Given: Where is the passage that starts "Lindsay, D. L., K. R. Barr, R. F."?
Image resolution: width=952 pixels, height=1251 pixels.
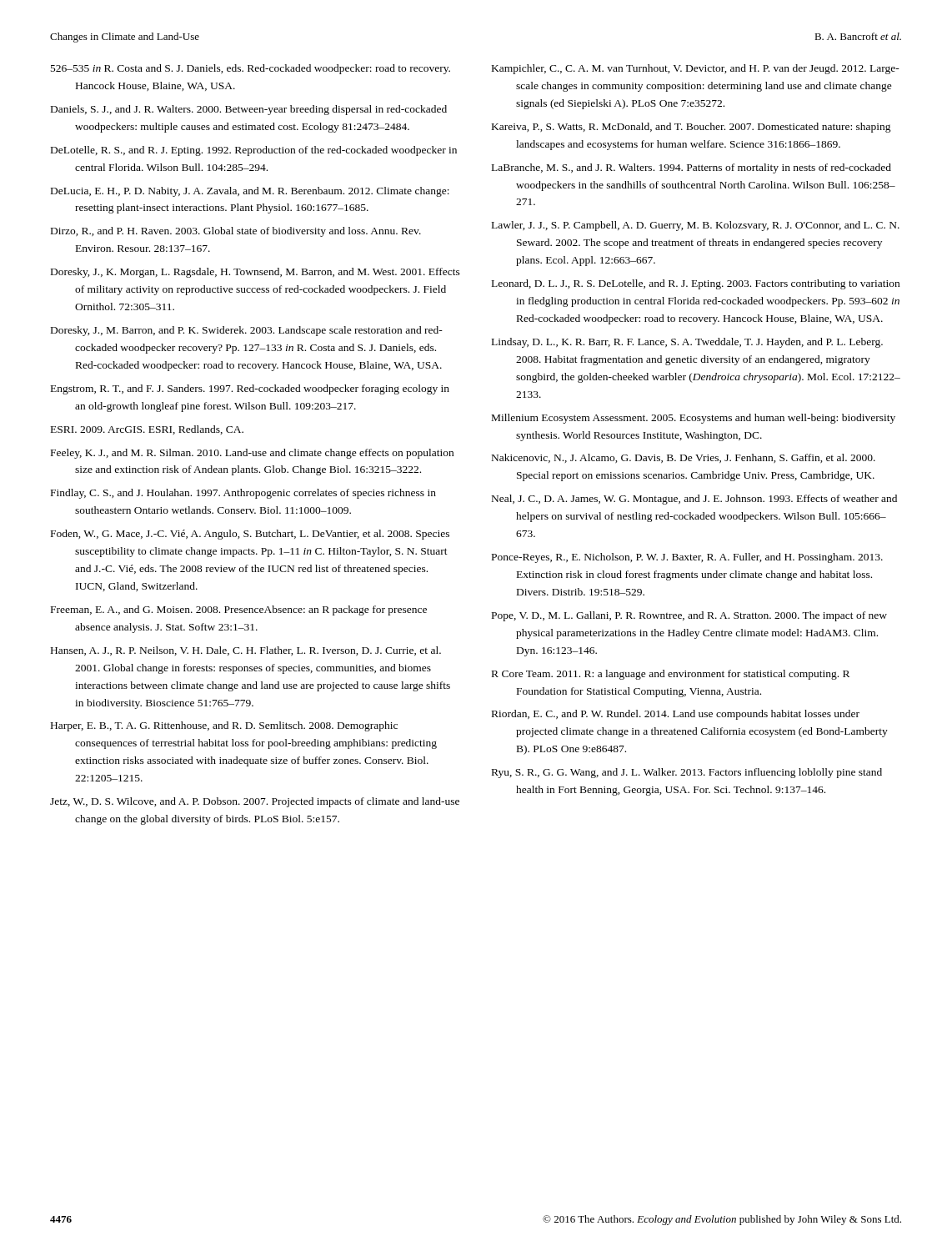Looking at the screenshot, I should 696,368.
